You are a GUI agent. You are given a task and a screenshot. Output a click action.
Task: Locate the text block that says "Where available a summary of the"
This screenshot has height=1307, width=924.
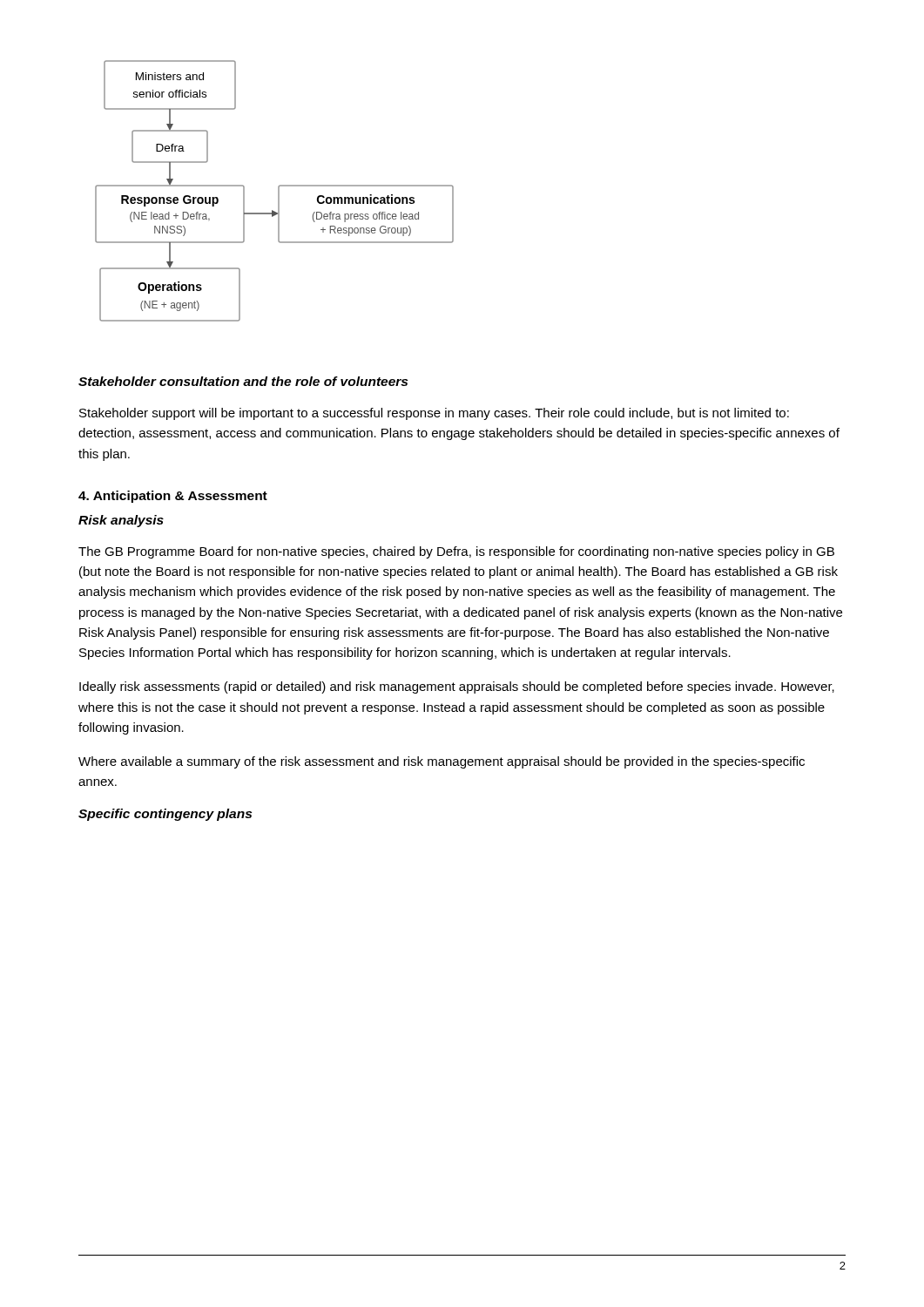click(462, 771)
